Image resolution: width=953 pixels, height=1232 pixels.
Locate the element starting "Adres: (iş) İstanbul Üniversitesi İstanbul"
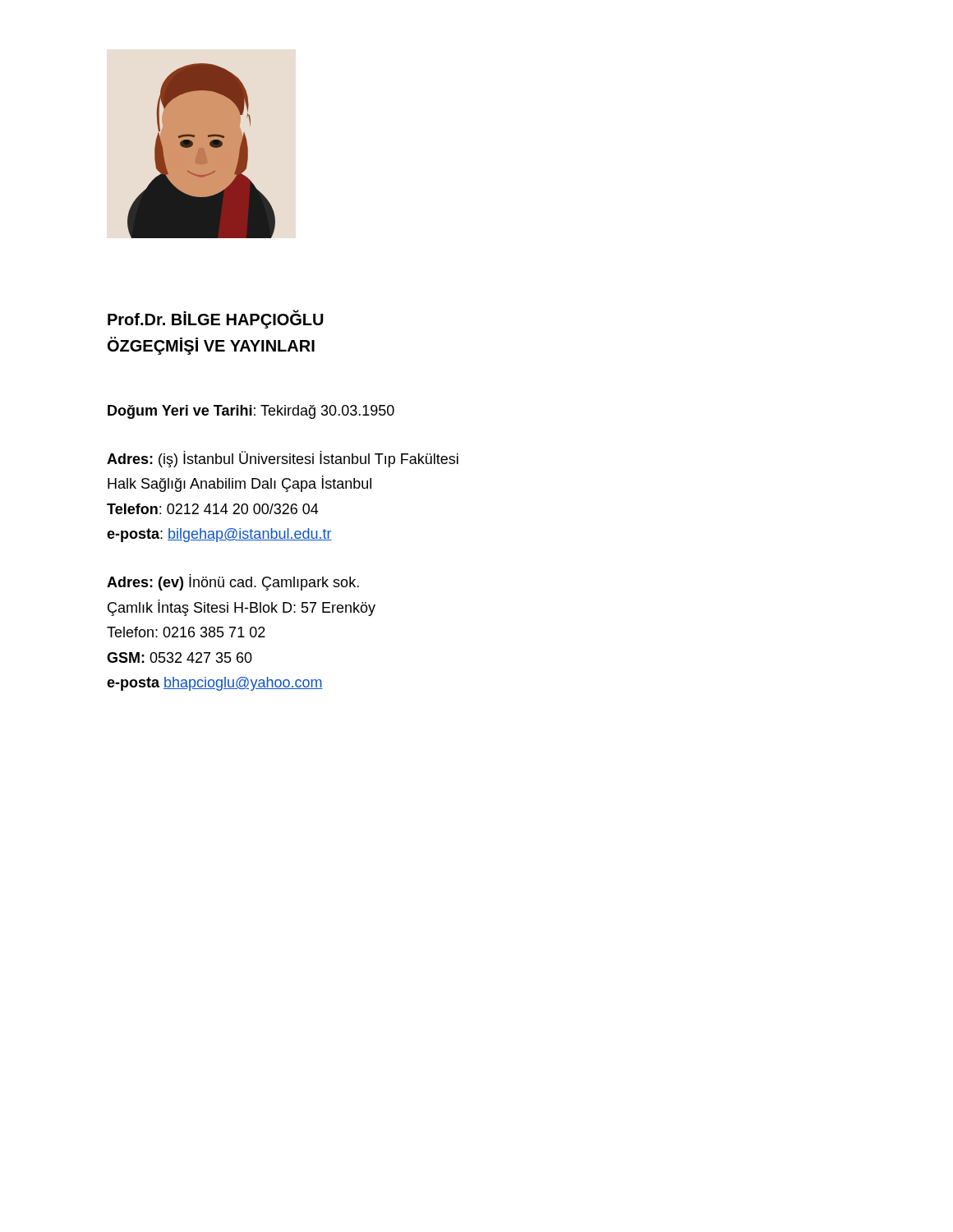pyautogui.click(x=283, y=459)
